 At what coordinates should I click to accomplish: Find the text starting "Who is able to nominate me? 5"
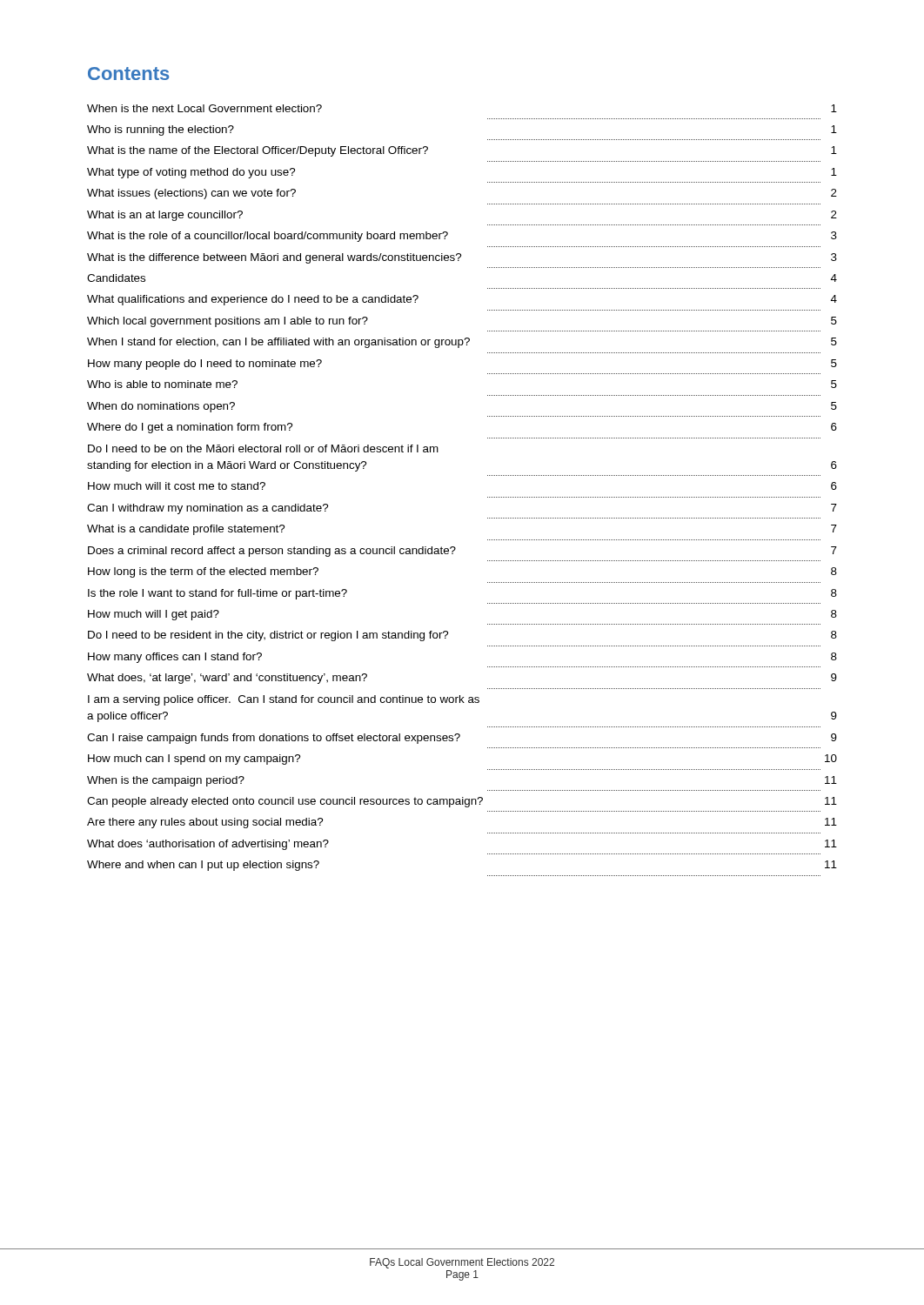tap(166, 384)
